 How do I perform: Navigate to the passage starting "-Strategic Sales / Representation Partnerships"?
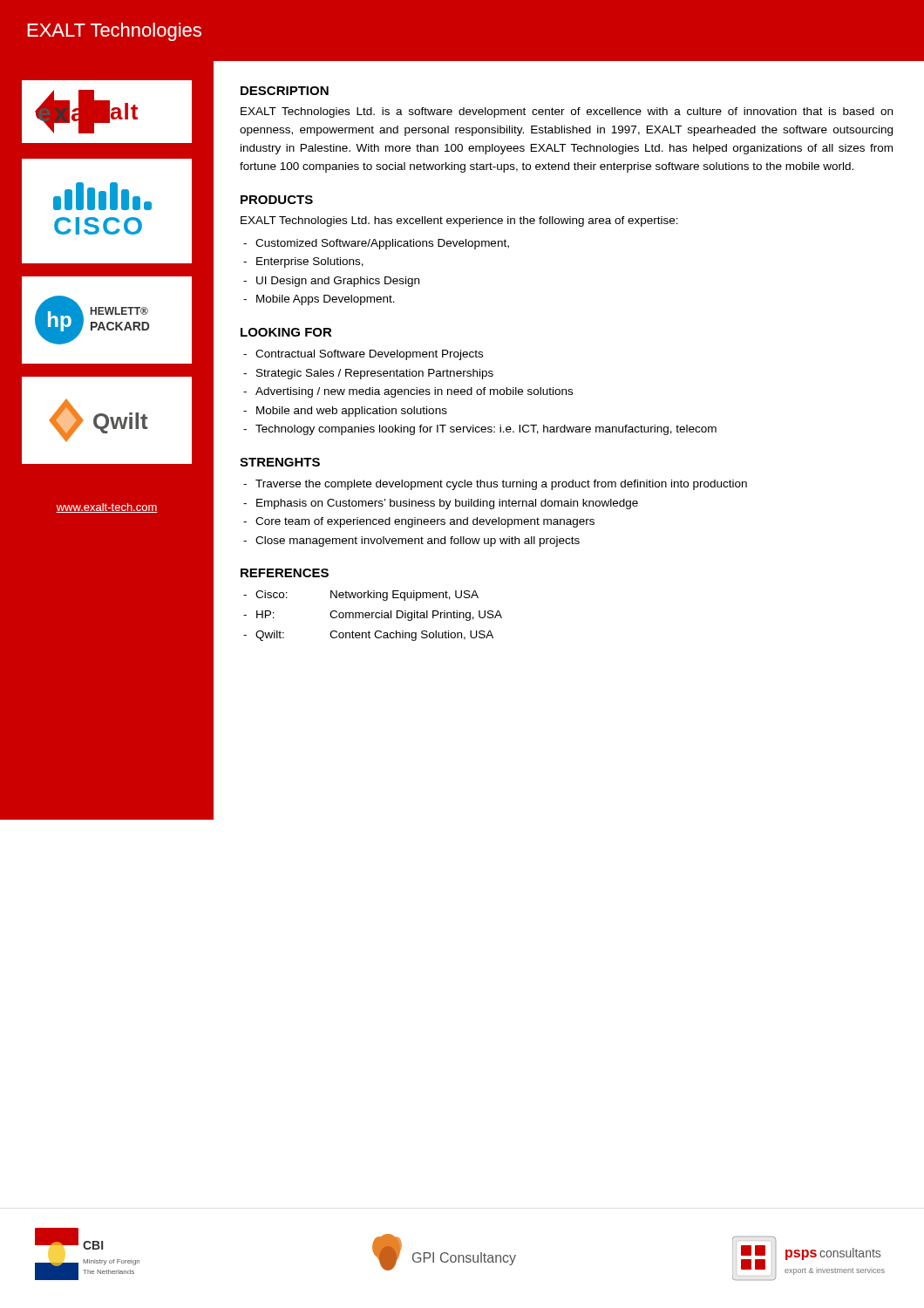tap(368, 373)
